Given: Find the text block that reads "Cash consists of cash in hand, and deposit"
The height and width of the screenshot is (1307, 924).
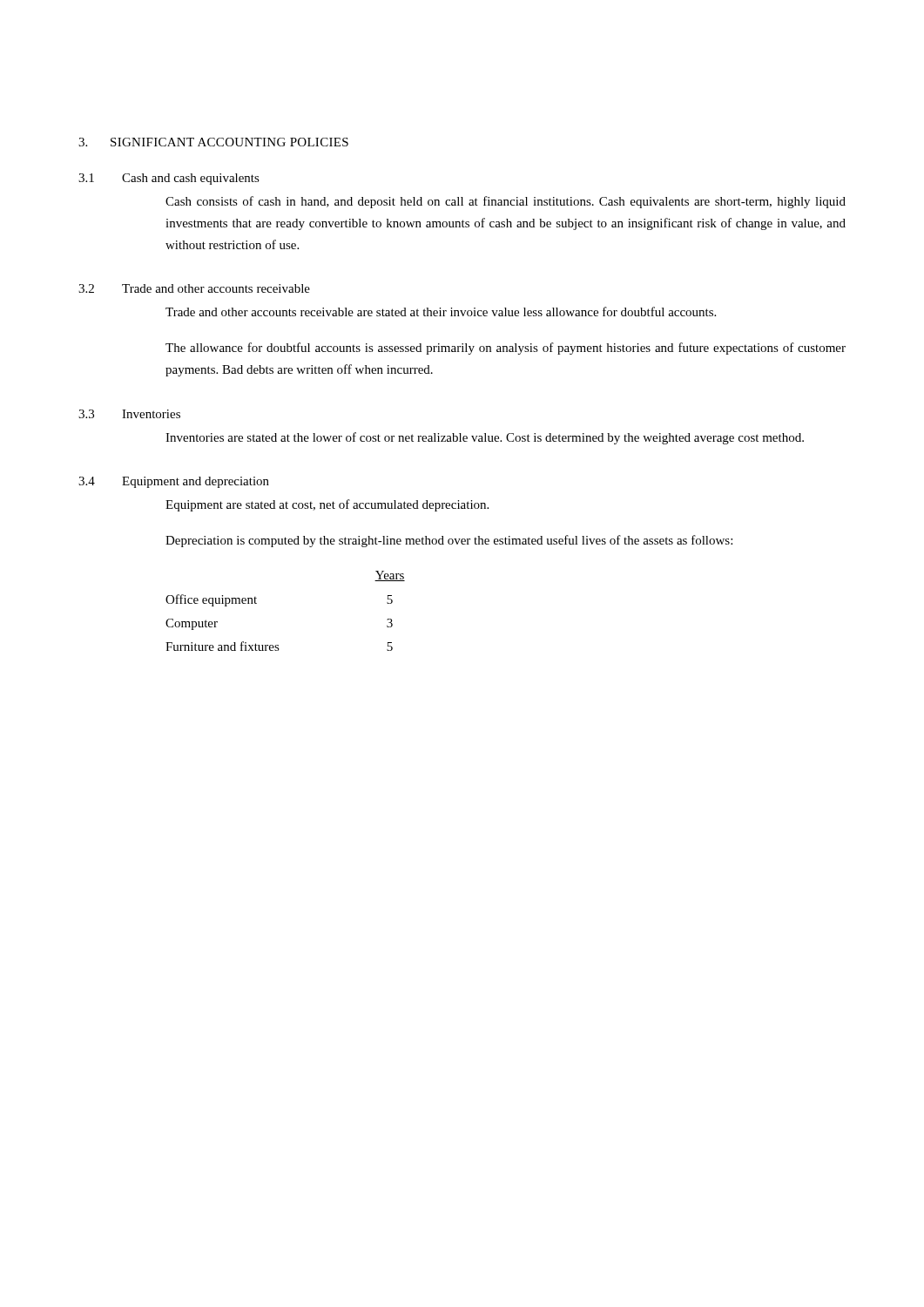Looking at the screenshot, I should tap(506, 223).
